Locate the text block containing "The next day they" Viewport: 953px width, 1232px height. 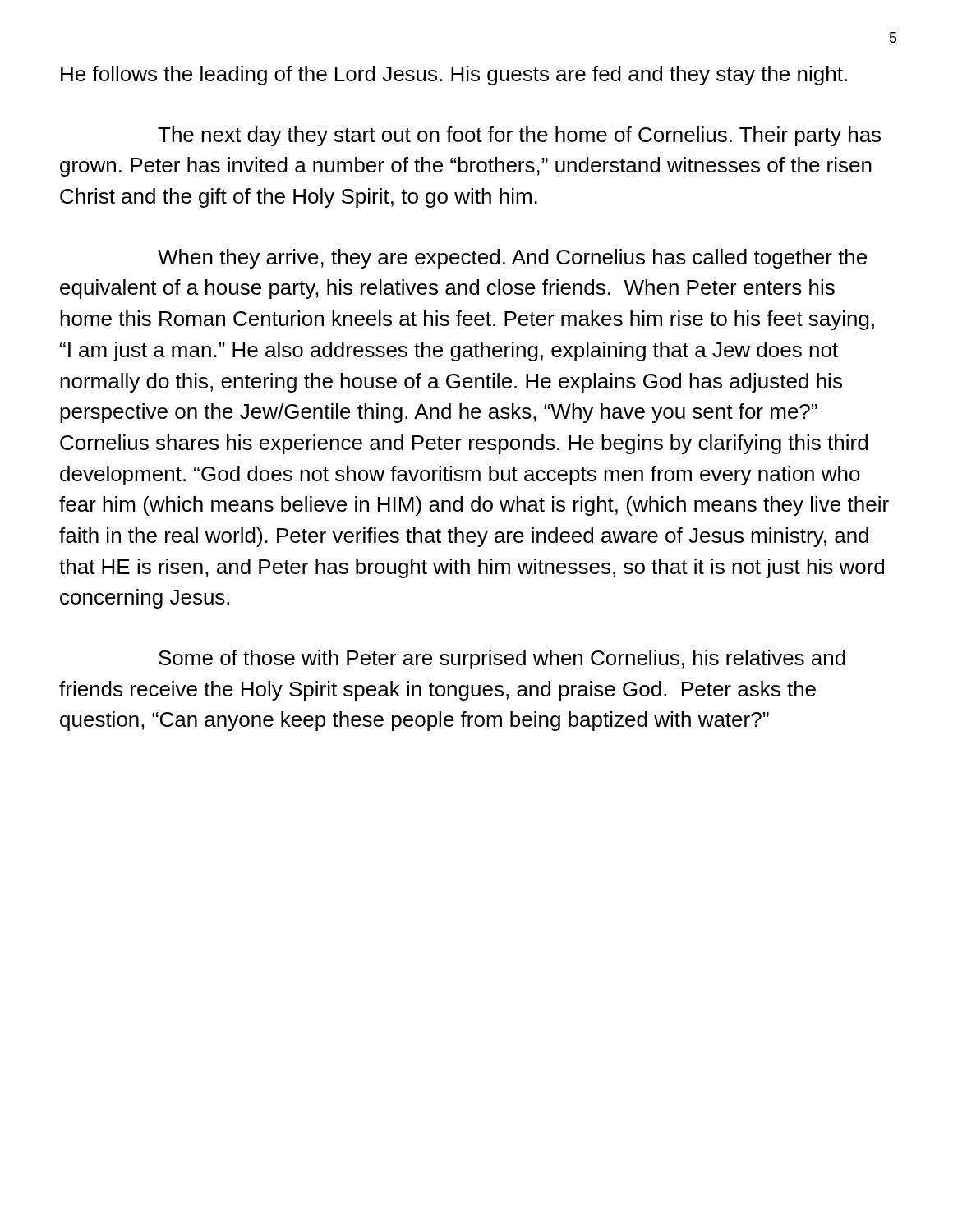tap(470, 165)
